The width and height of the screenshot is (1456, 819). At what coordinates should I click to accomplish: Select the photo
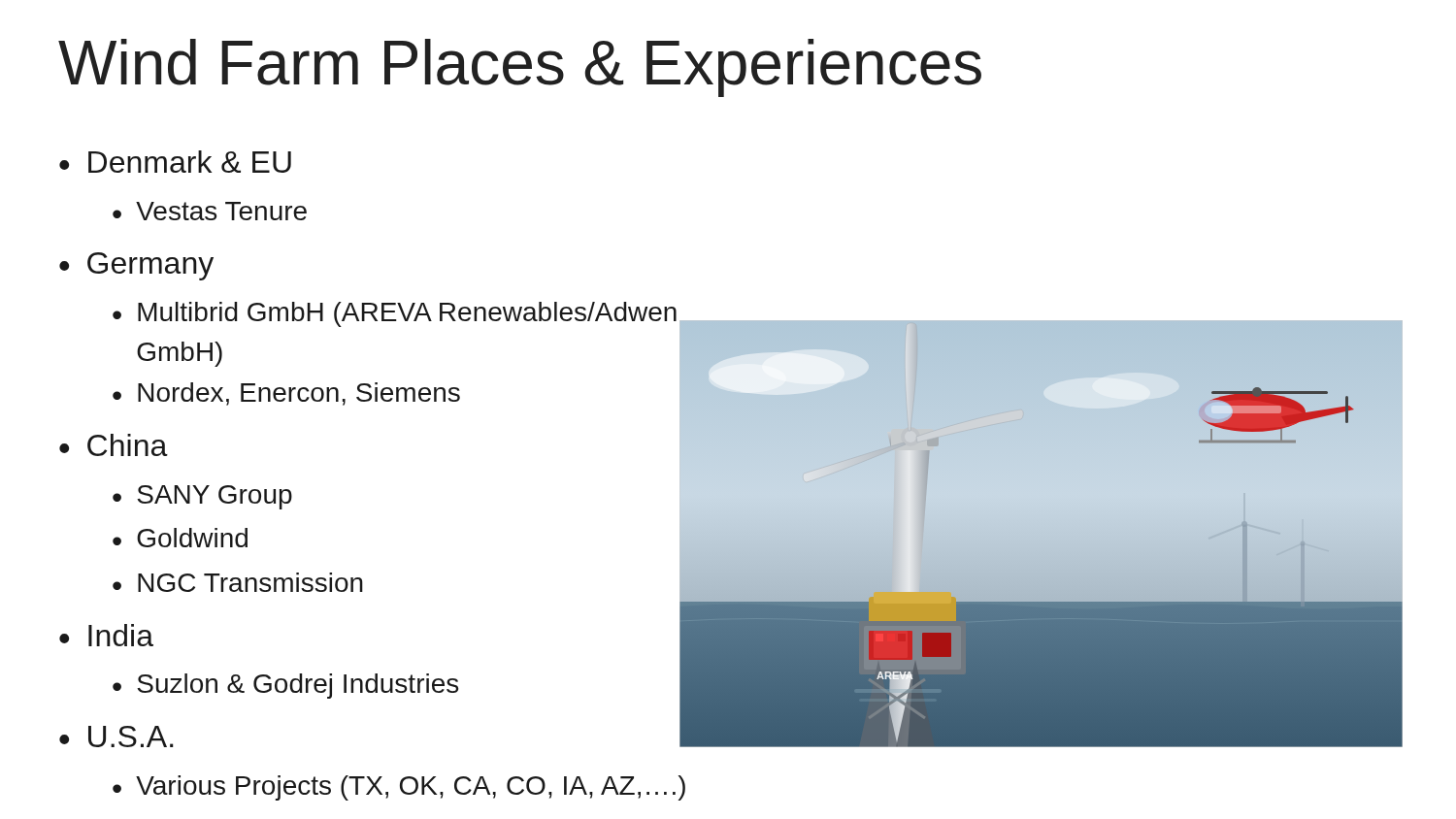[x=1041, y=534]
